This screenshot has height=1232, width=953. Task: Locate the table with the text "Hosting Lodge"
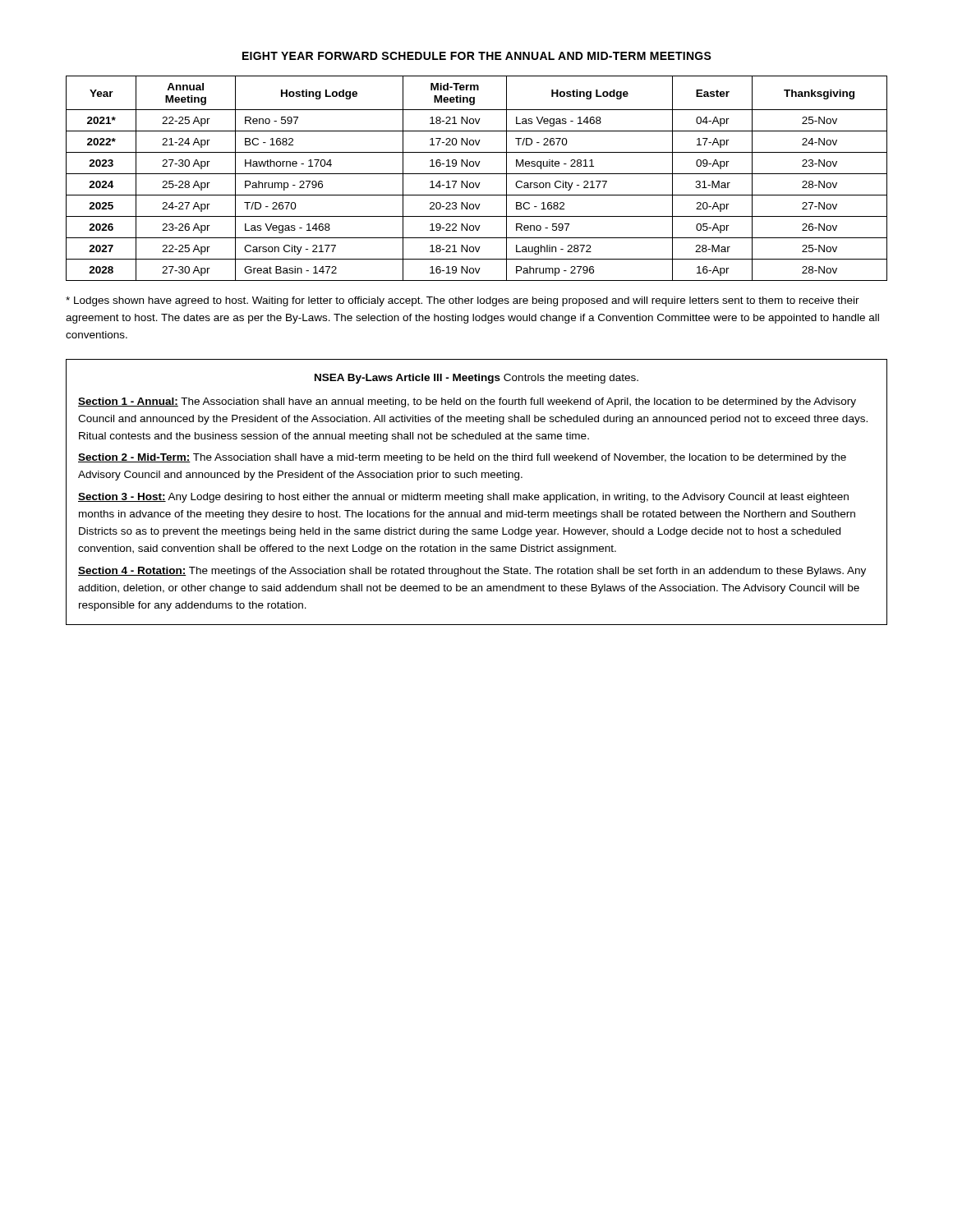[x=476, y=178]
